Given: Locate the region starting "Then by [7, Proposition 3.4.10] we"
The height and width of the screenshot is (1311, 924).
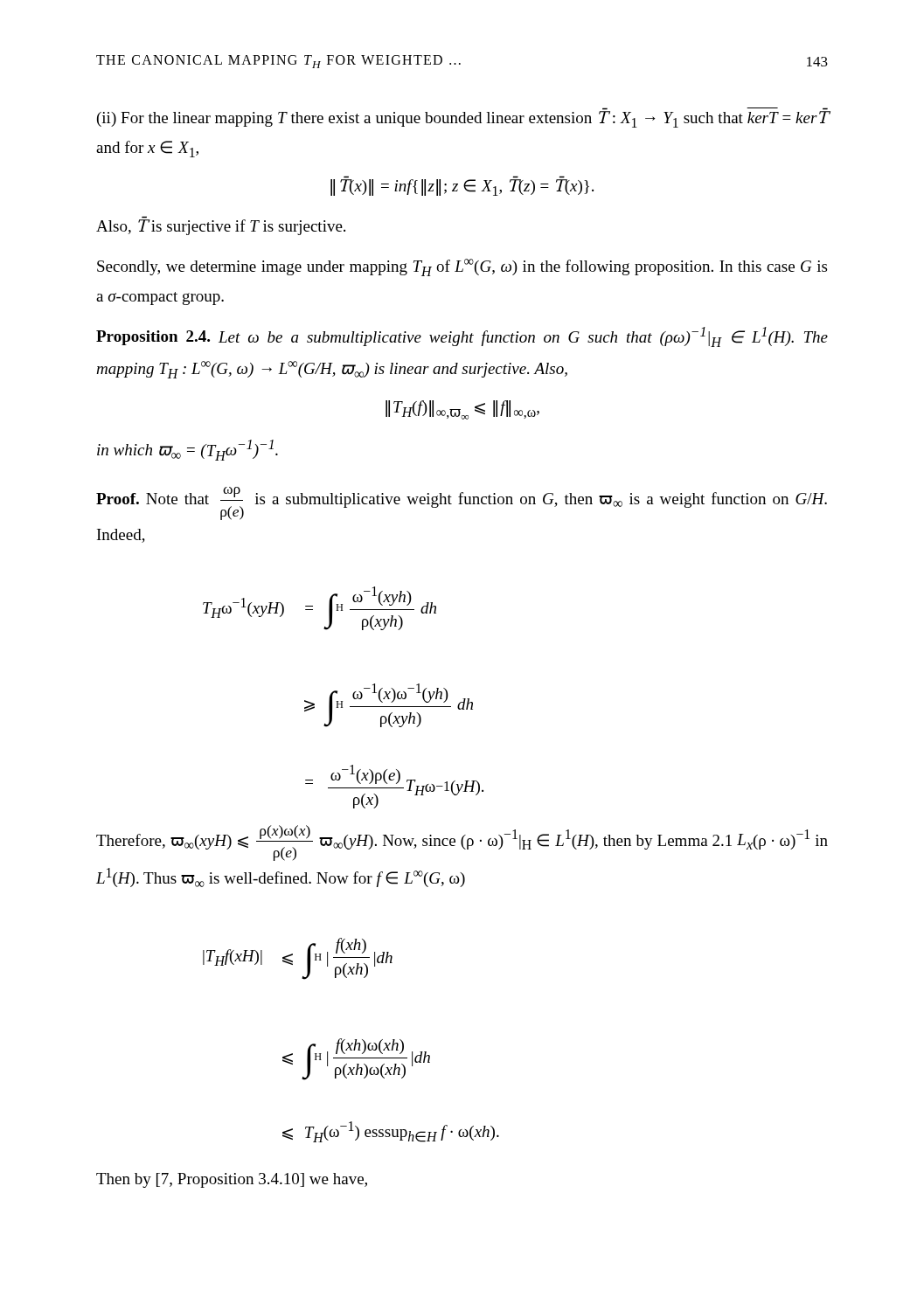Looking at the screenshot, I should 232,1180.
